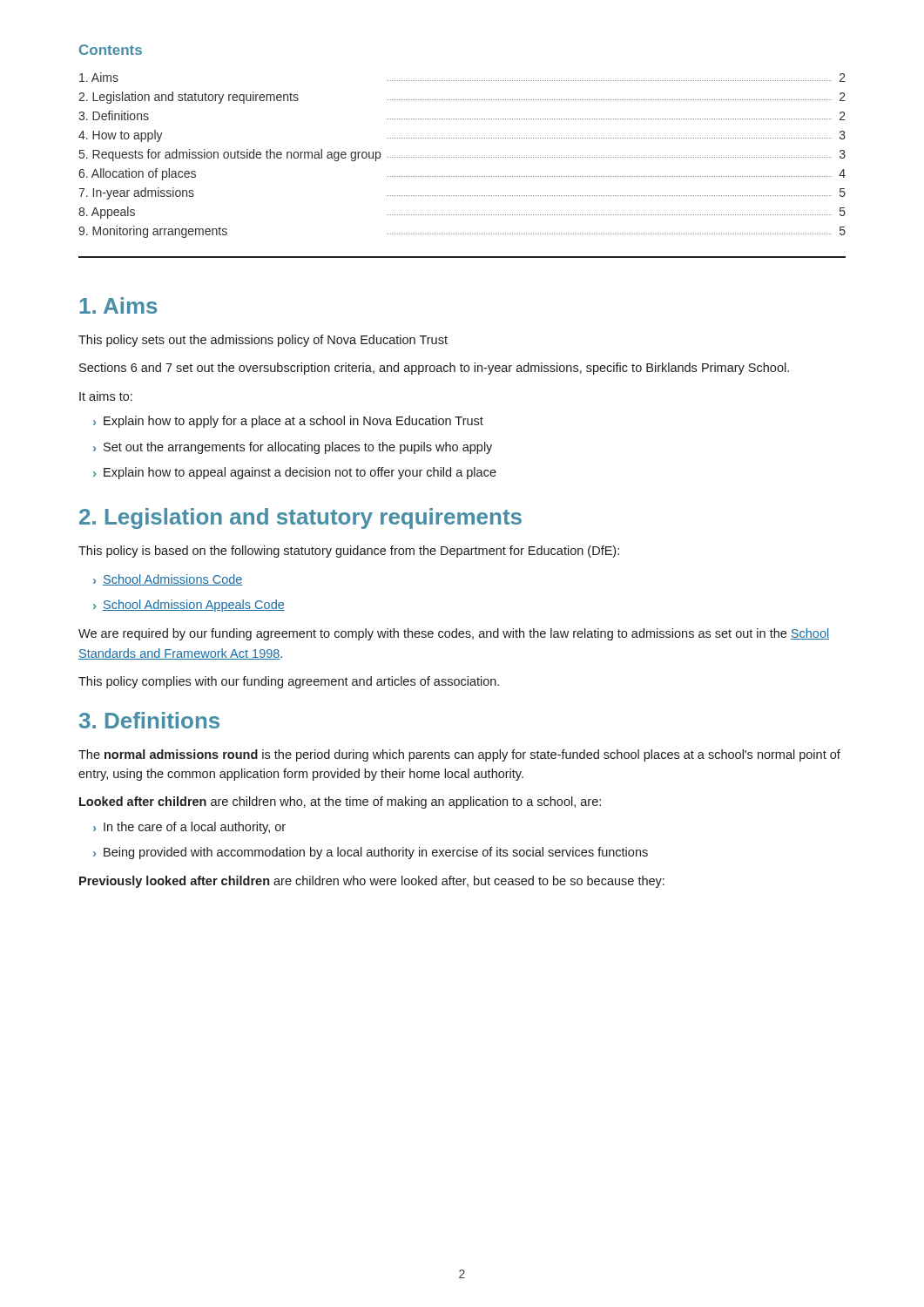Select a table
The width and height of the screenshot is (924, 1307).
coord(462,154)
